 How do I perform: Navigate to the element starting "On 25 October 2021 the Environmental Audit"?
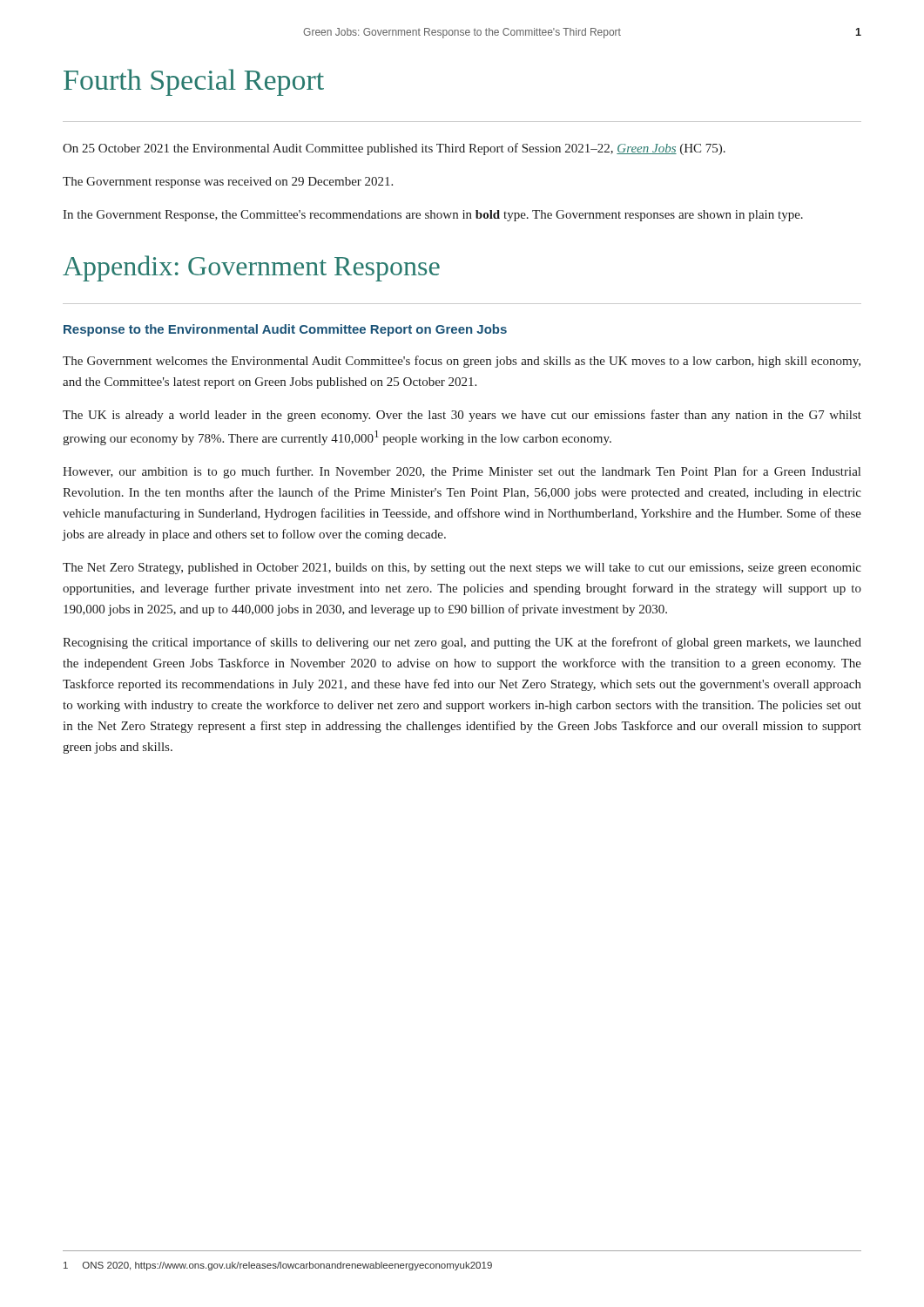coord(394,148)
